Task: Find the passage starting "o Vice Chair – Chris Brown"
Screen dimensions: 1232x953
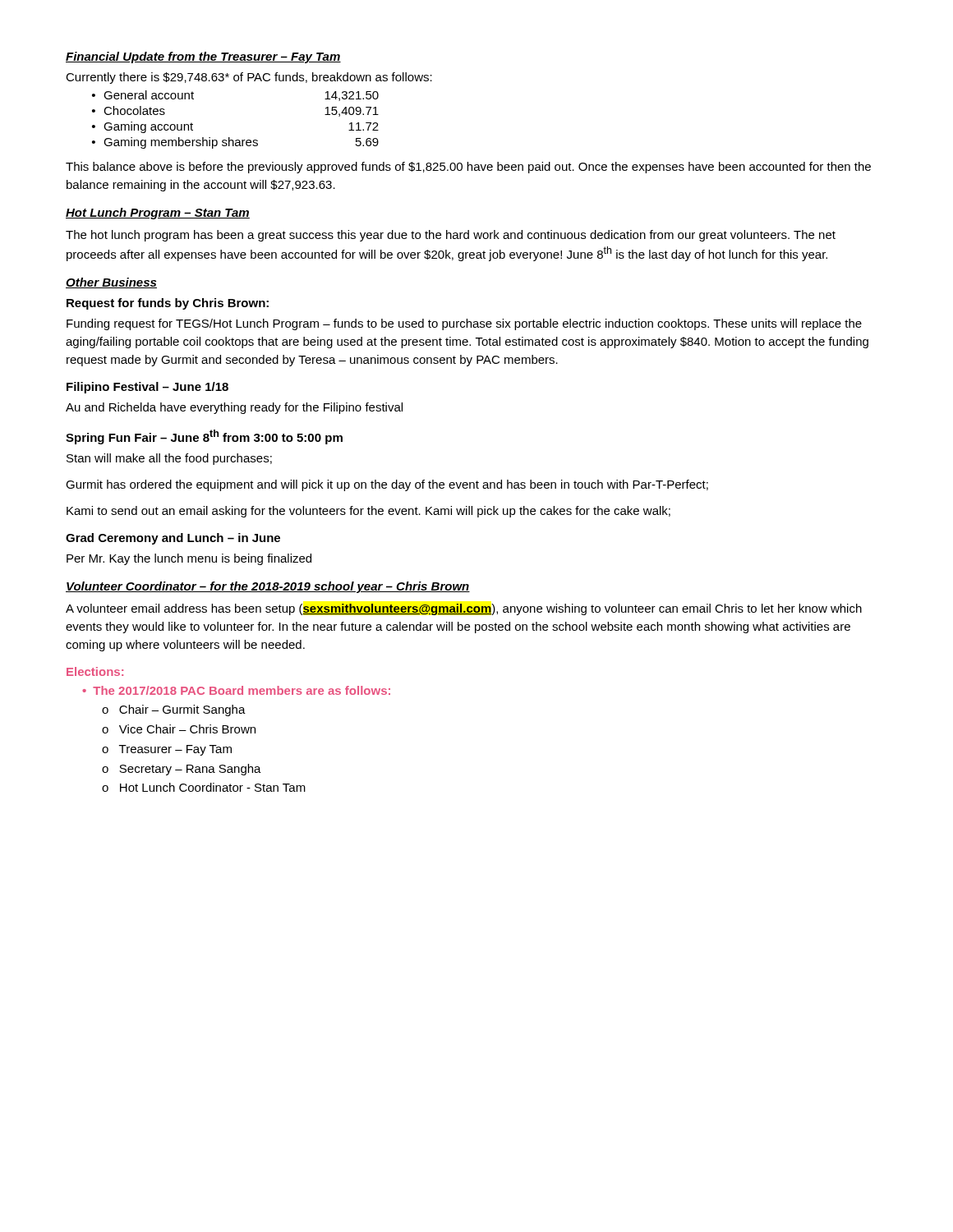Action: point(179,729)
